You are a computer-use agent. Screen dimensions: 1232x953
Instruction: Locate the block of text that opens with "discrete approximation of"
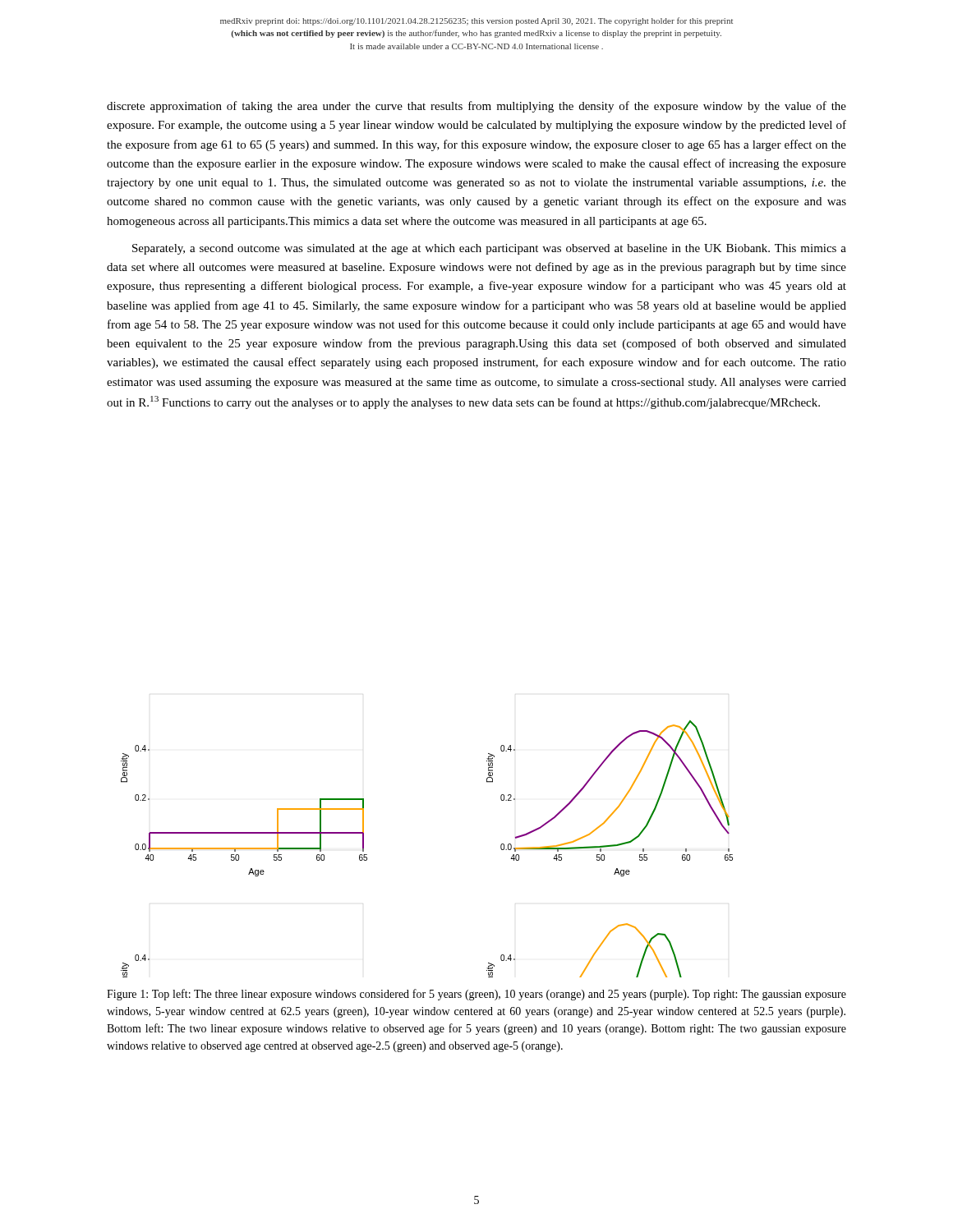point(476,164)
